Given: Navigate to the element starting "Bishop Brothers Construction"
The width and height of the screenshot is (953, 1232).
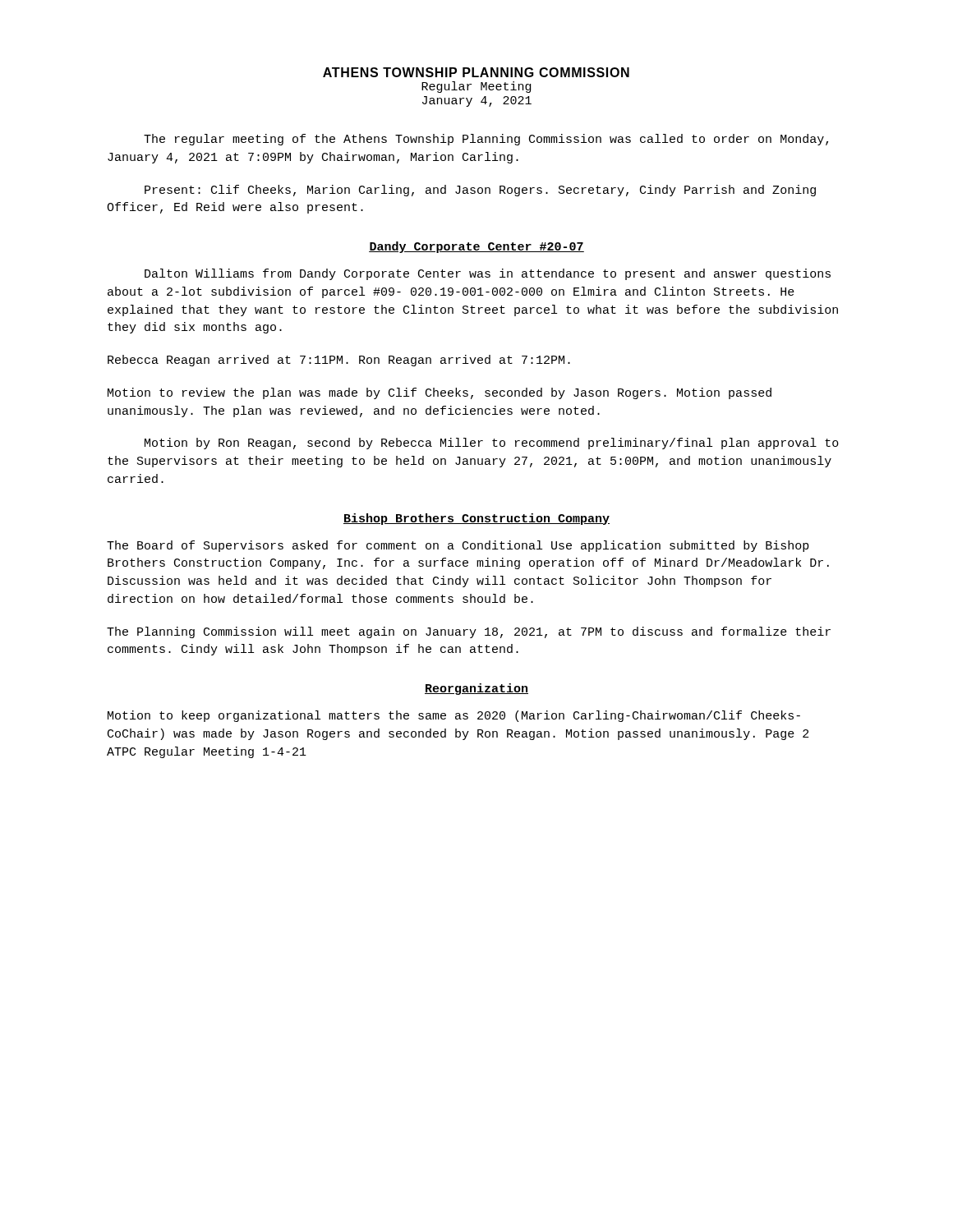Looking at the screenshot, I should pyautogui.click(x=476, y=519).
